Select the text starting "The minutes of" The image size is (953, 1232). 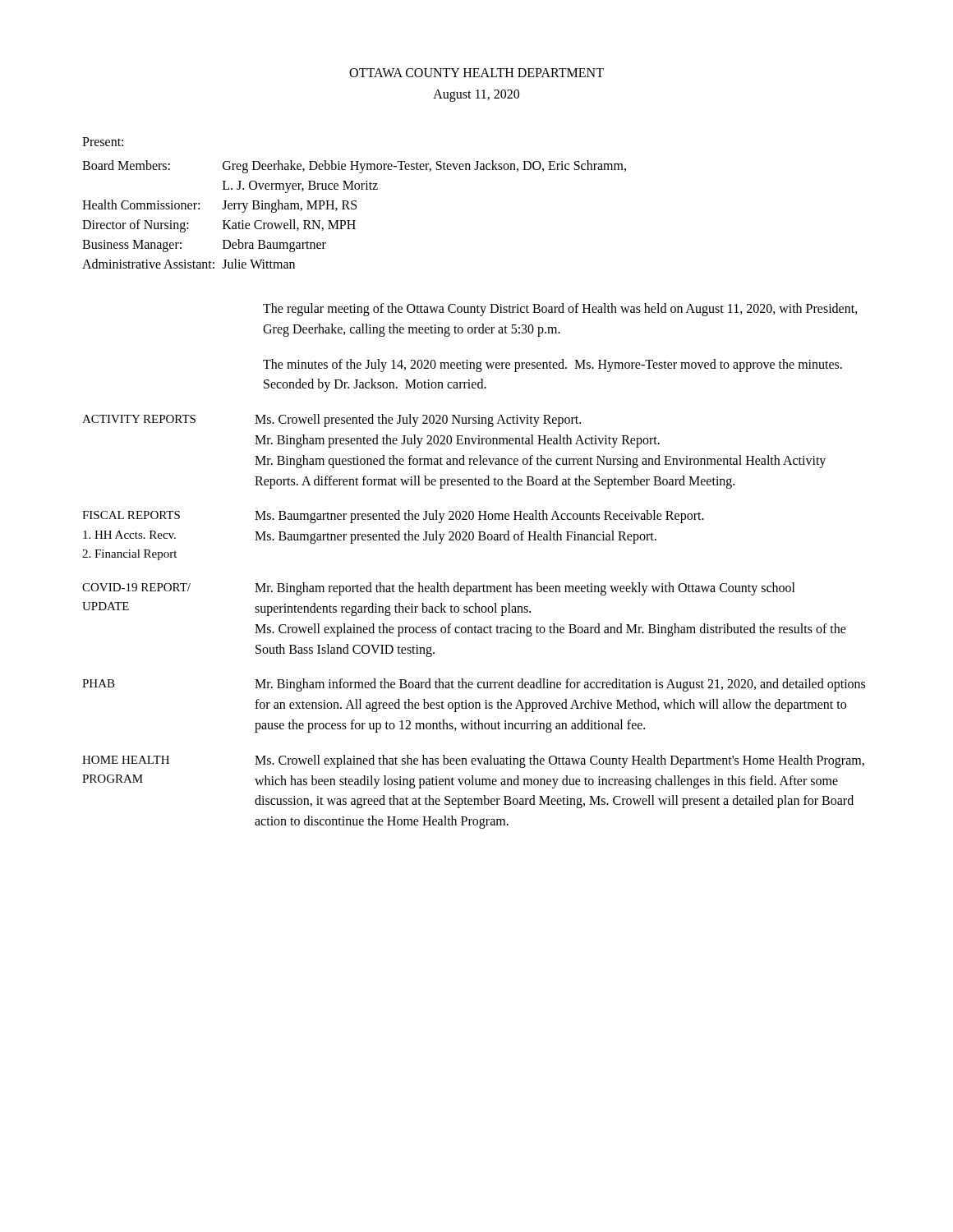(x=555, y=374)
